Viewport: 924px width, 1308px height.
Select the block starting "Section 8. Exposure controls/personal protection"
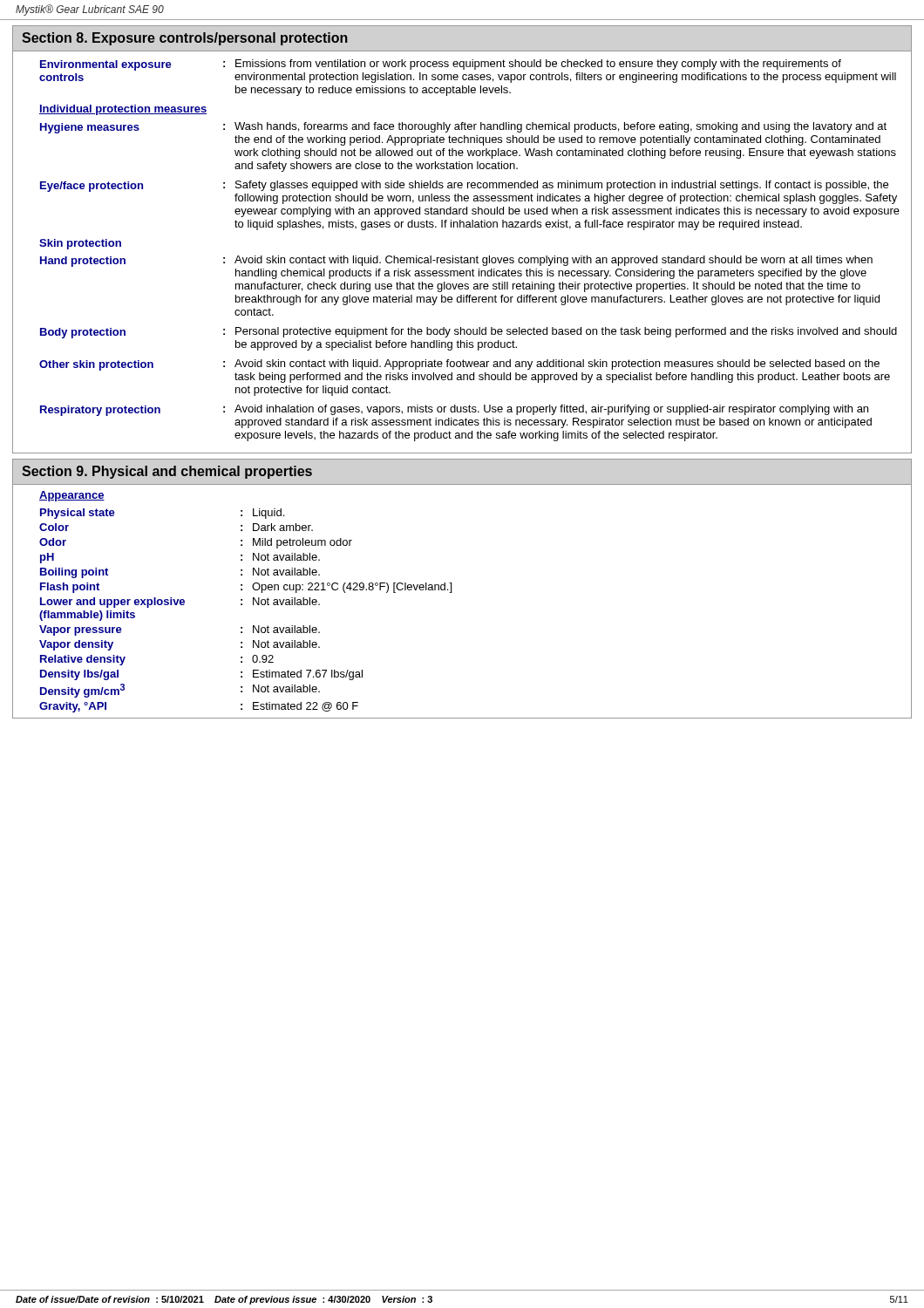185,38
